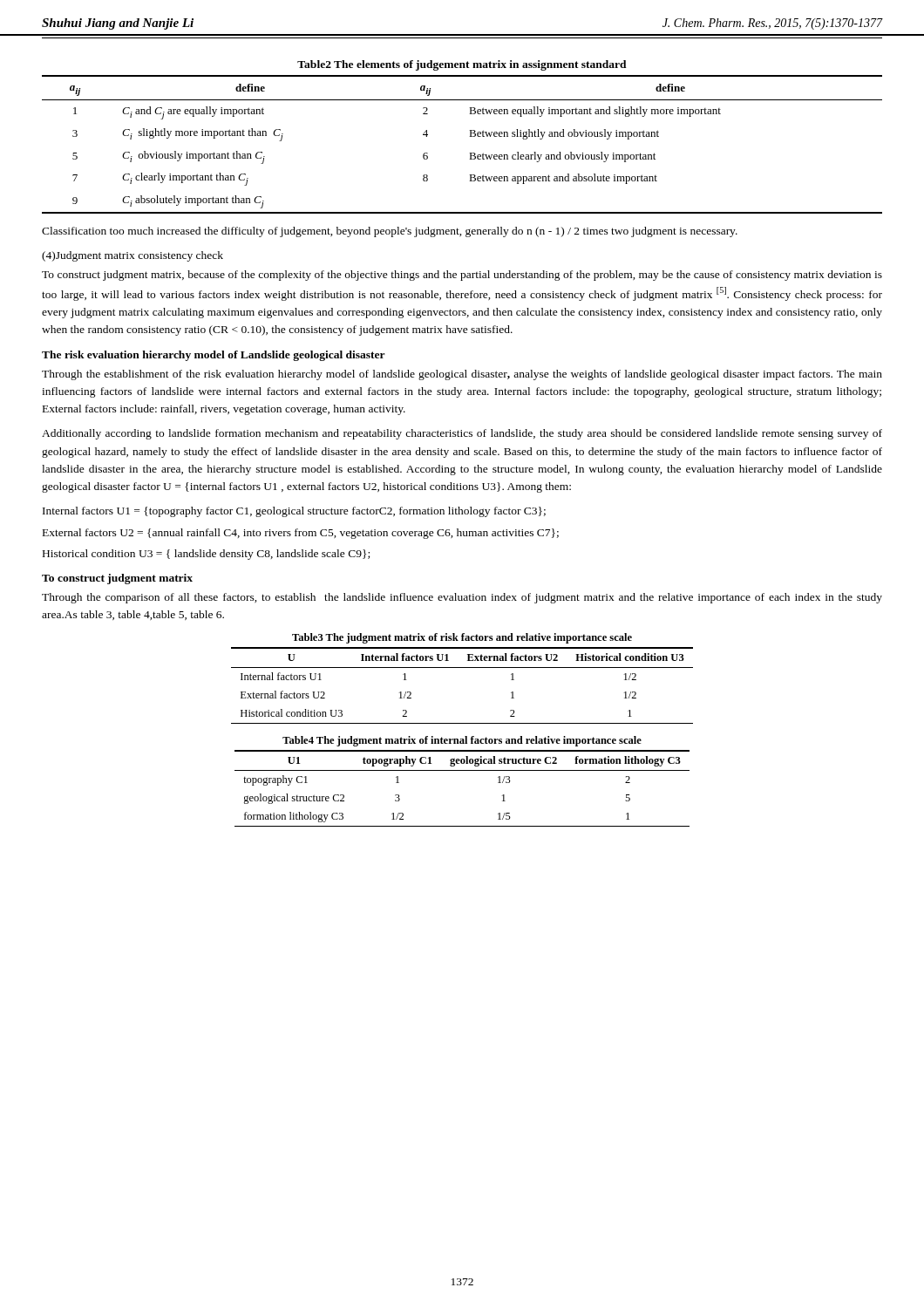Select the block starting "Table4 The judgment matrix of internal factors"
Viewport: 924px width, 1308px height.
point(462,740)
